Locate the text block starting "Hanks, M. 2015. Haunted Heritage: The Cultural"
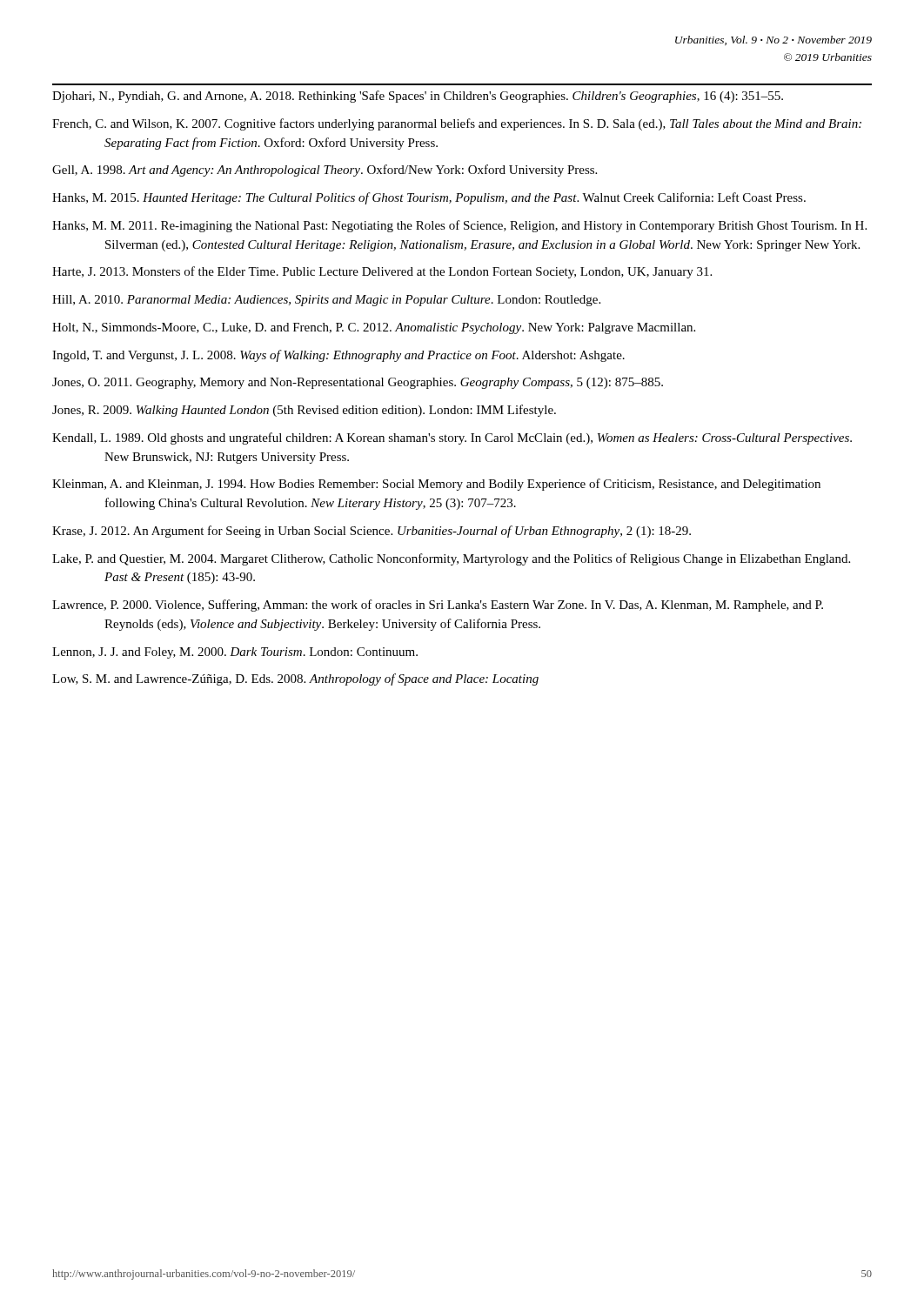Image resolution: width=924 pixels, height=1305 pixels. [x=429, y=198]
